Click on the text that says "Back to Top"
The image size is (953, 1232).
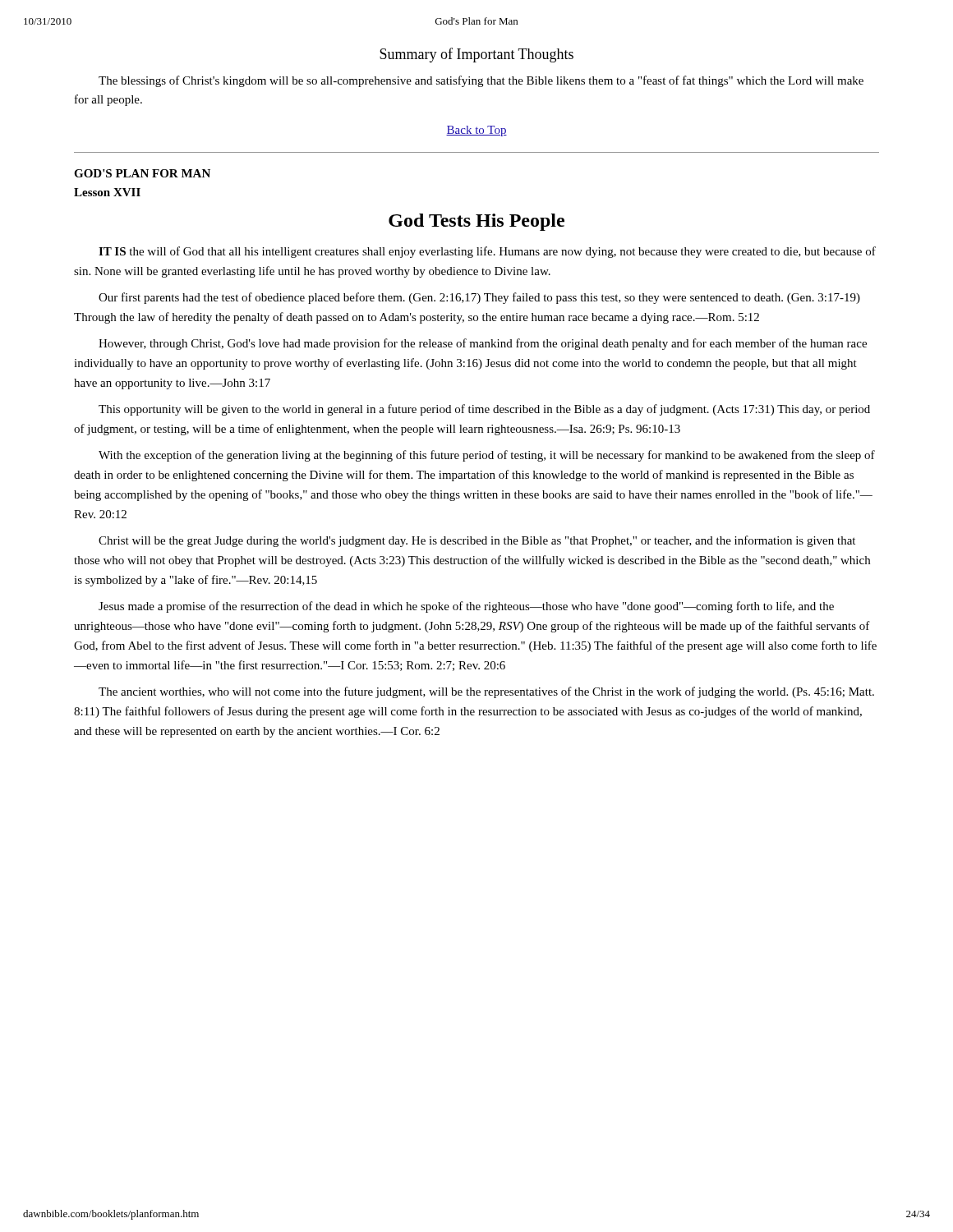click(x=476, y=130)
